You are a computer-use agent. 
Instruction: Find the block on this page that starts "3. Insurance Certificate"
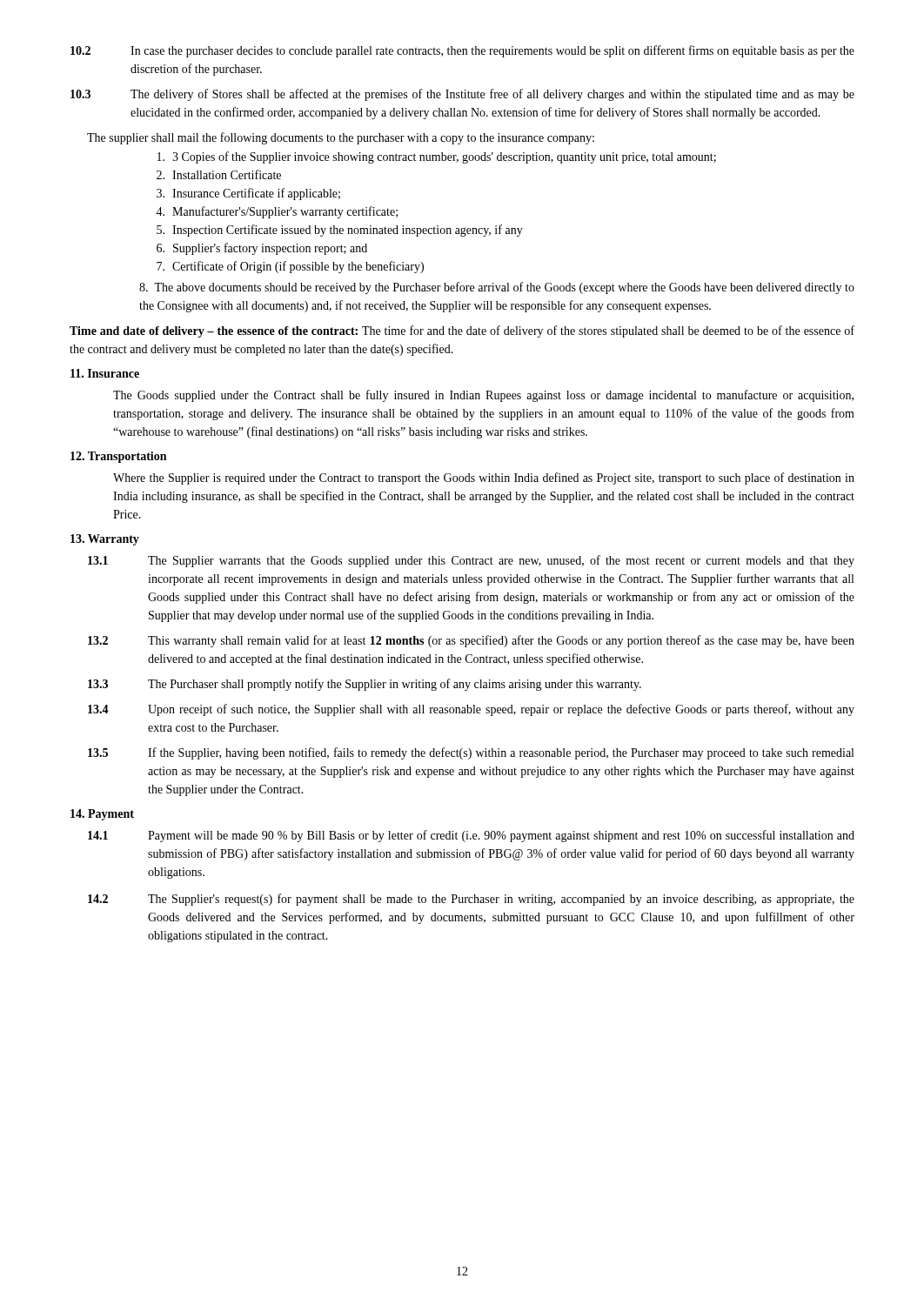[x=240, y=194]
